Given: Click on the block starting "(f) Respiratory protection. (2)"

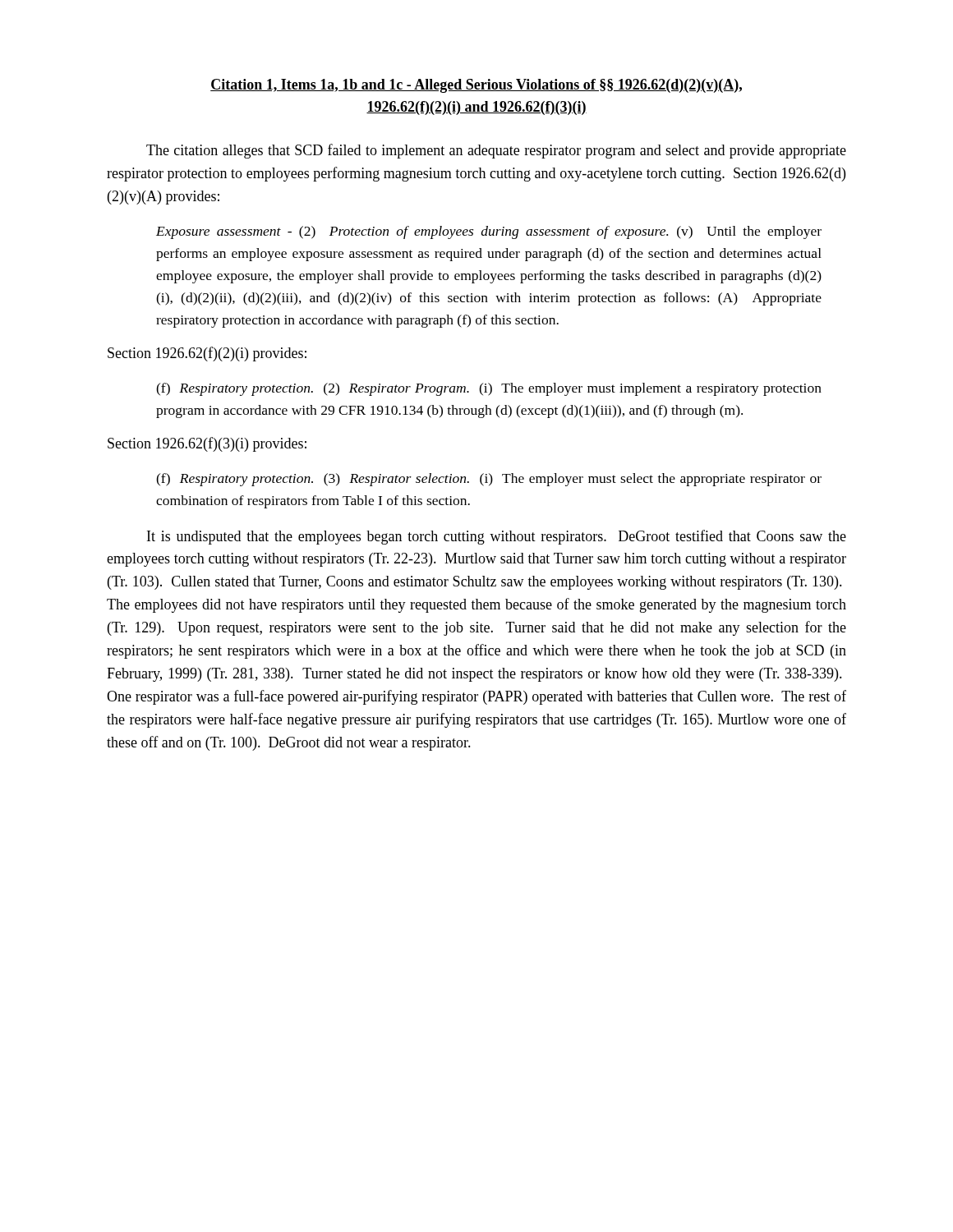Looking at the screenshot, I should pyautogui.click(x=489, y=399).
